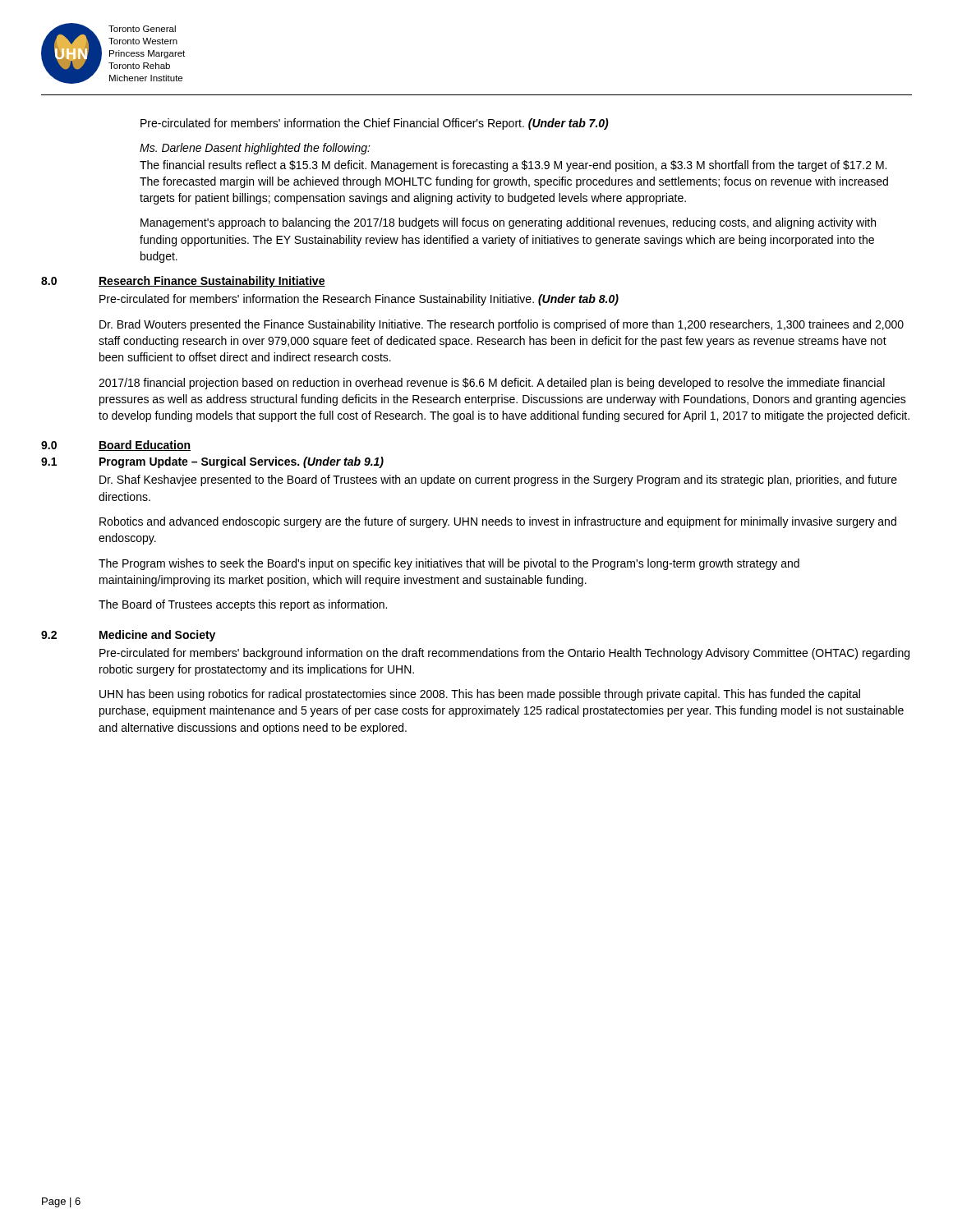Locate the text block with the text "UHN has been"
This screenshot has height=1232, width=953.
[505, 711]
